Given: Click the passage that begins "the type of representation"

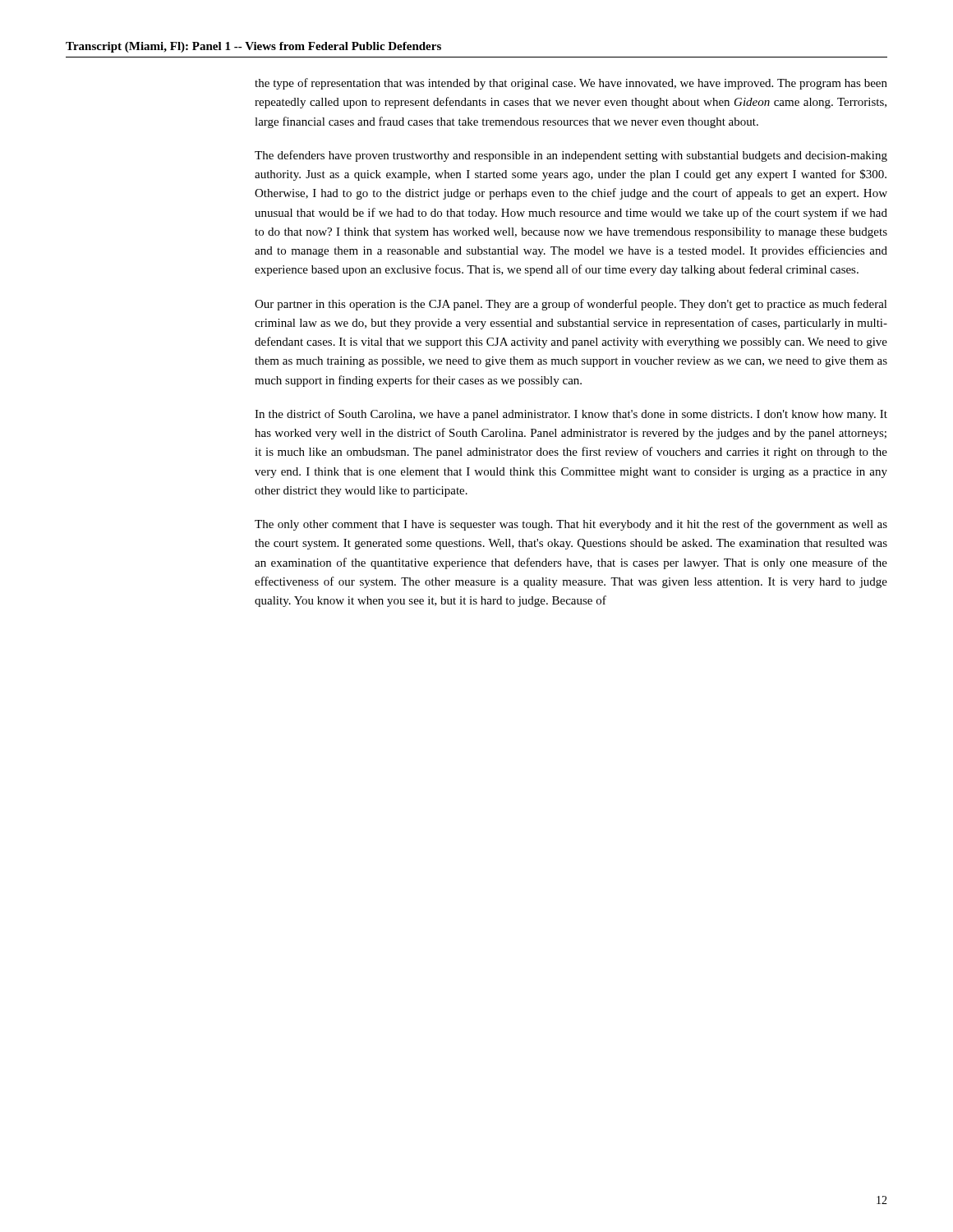Looking at the screenshot, I should 571,102.
